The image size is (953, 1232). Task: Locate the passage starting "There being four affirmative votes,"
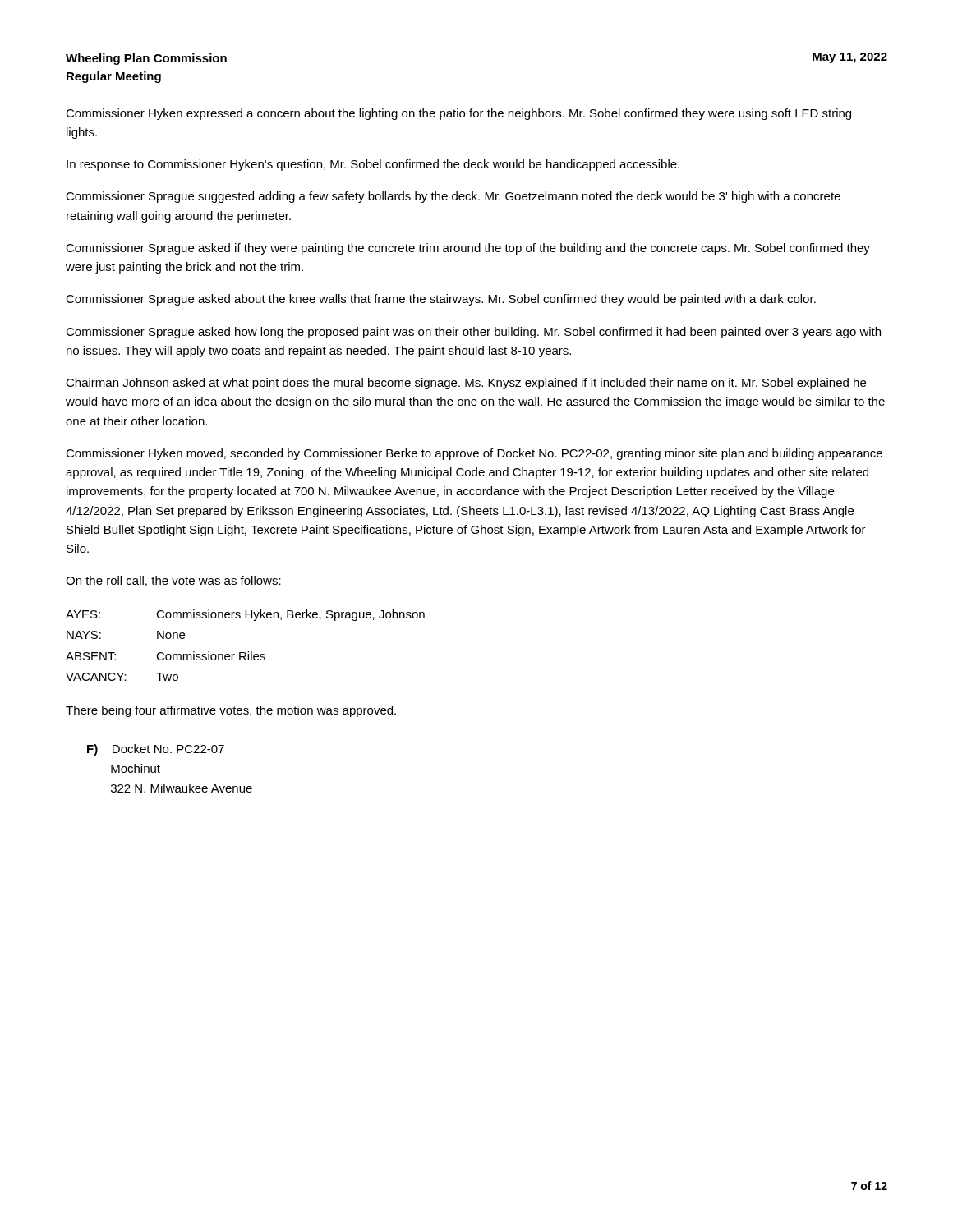tap(231, 710)
